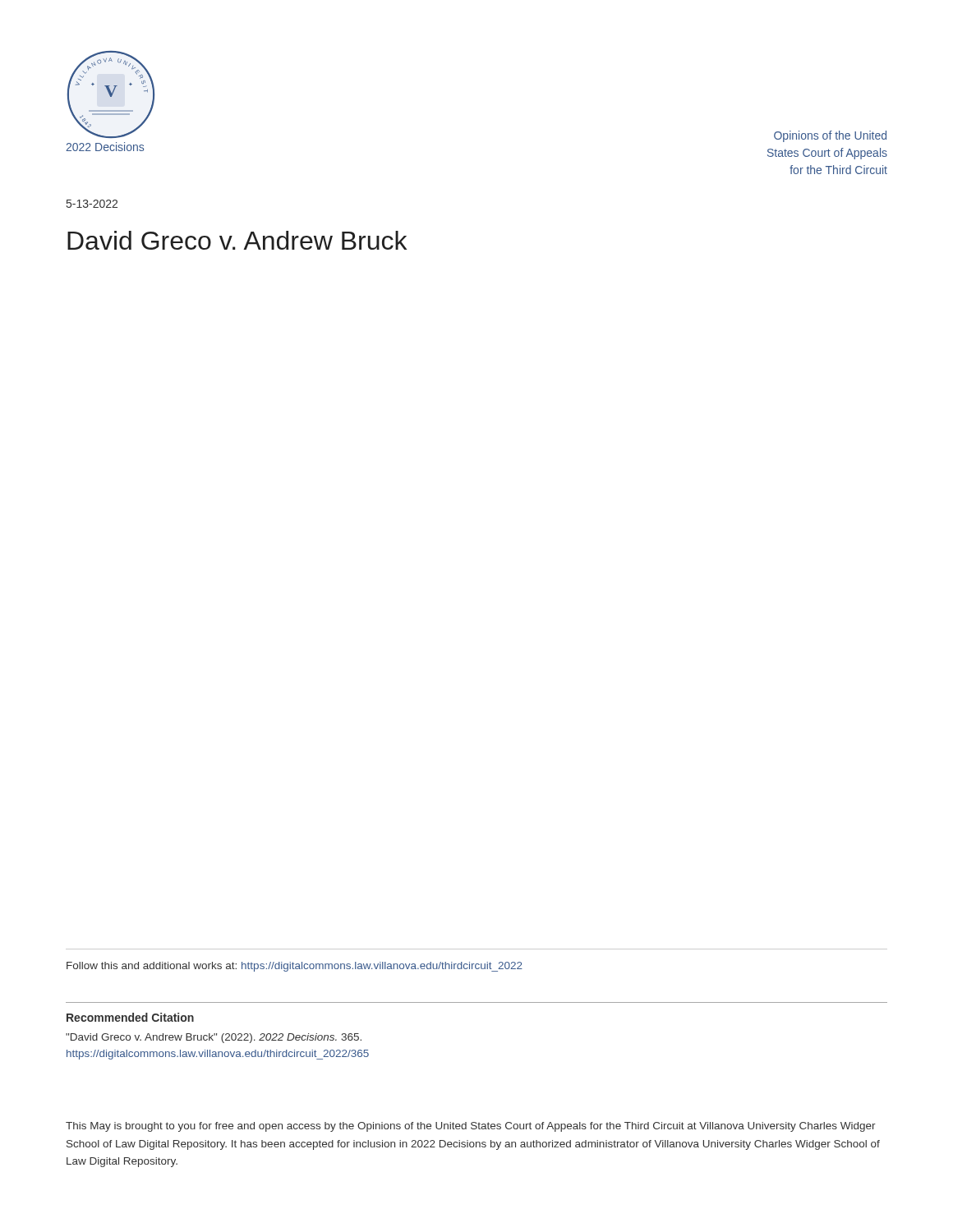Viewport: 953px width, 1232px height.
Task: Find a logo
Action: (111, 96)
